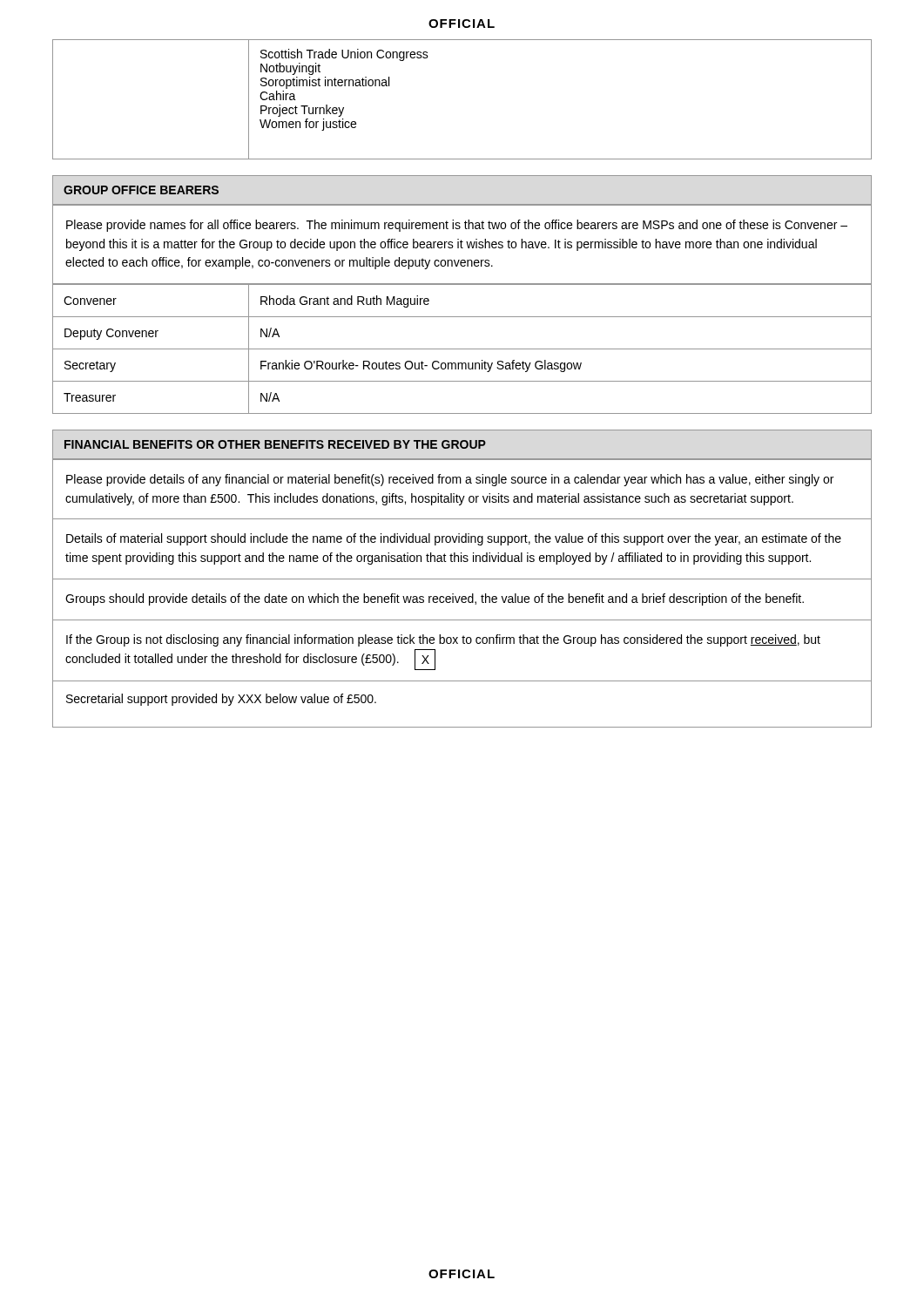
Task: Click on the text block with the text "Groups should provide"
Action: [435, 598]
